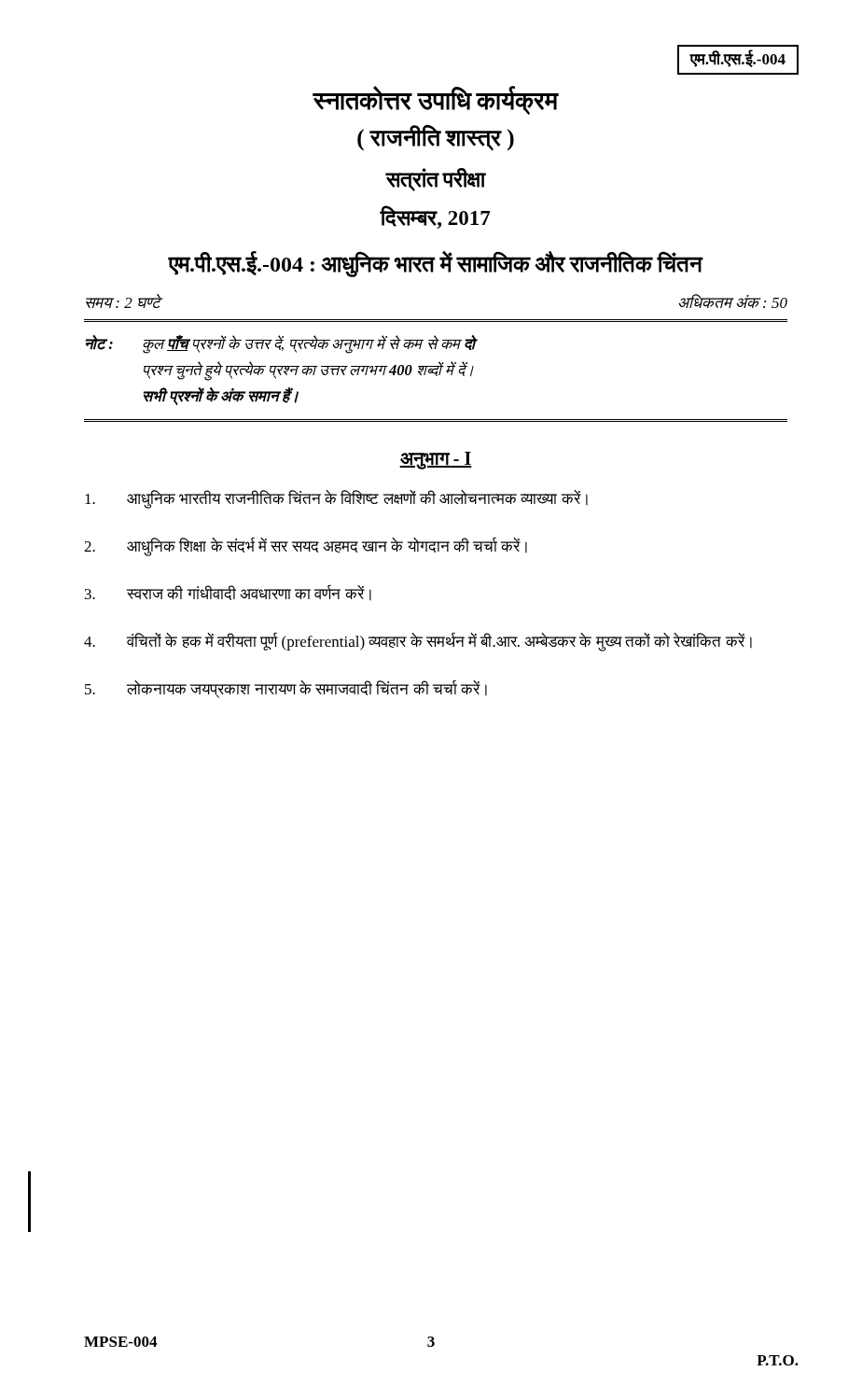Locate the block of text that opens with "3. स्वराज की गांधीवादी"
The width and height of the screenshot is (862, 1400).
point(229,595)
